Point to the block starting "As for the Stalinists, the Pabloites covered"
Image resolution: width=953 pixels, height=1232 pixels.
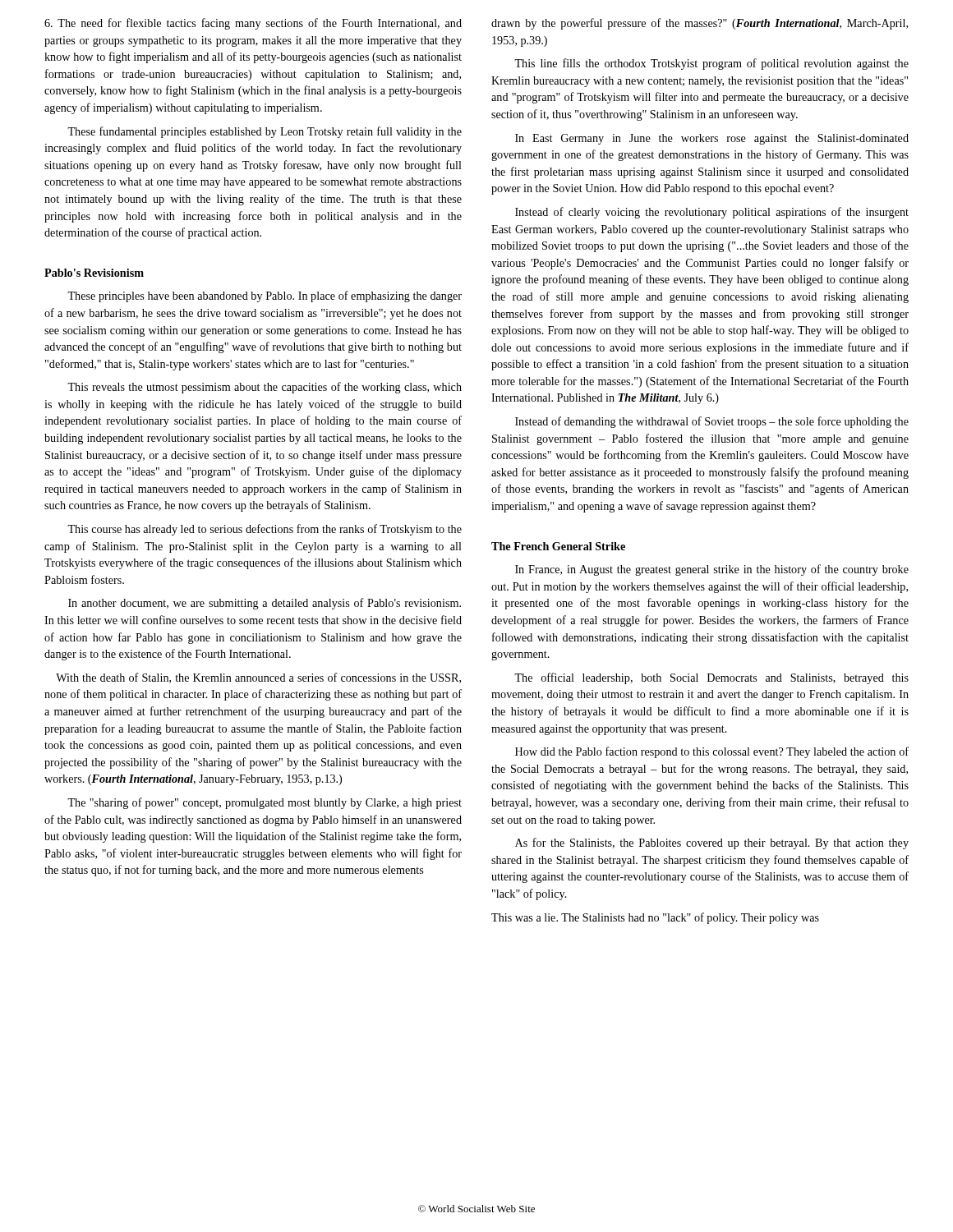point(700,868)
